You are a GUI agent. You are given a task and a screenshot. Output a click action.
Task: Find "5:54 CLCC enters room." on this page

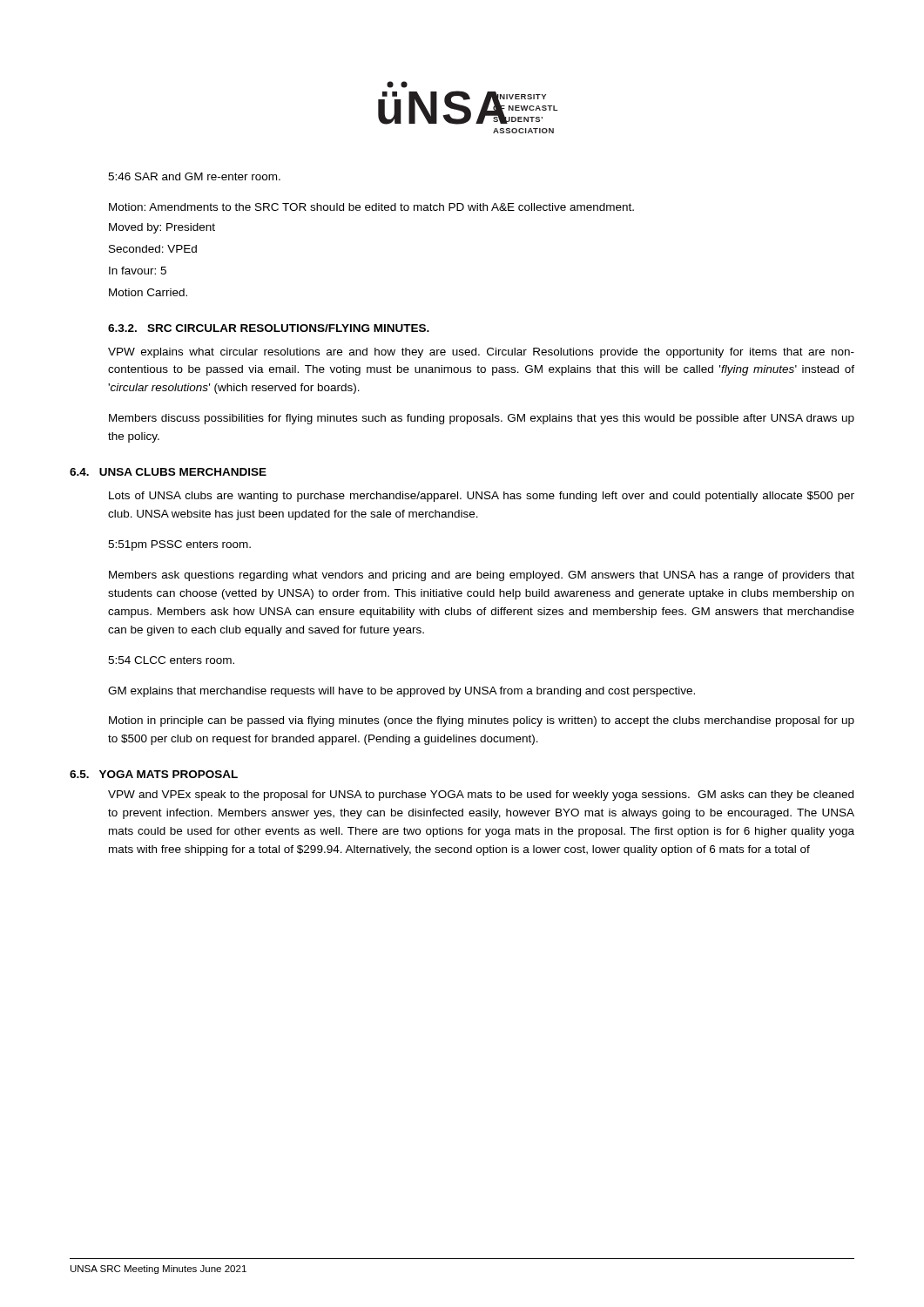[x=172, y=660]
